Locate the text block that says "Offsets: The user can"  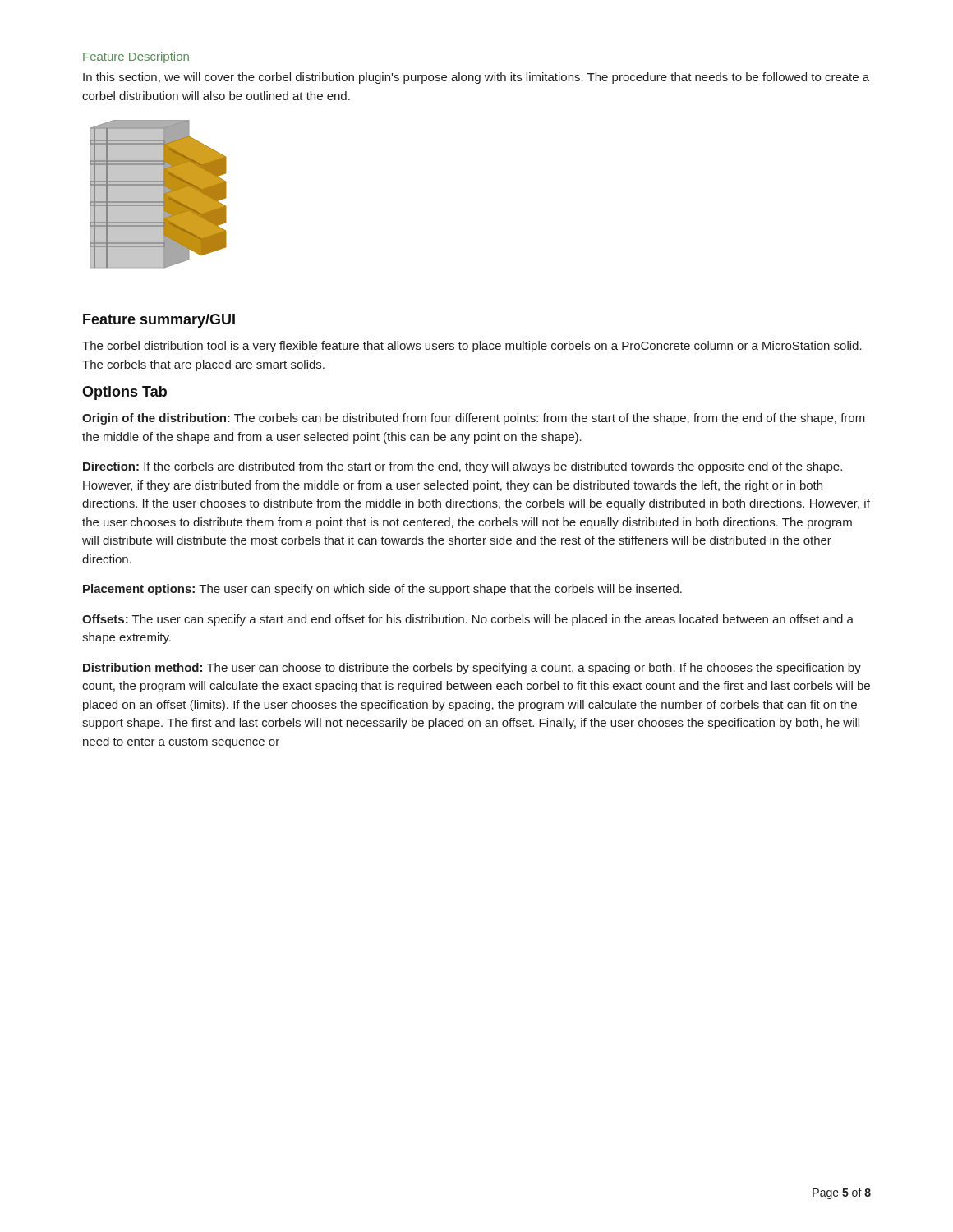pyautogui.click(x=468, y=628)
